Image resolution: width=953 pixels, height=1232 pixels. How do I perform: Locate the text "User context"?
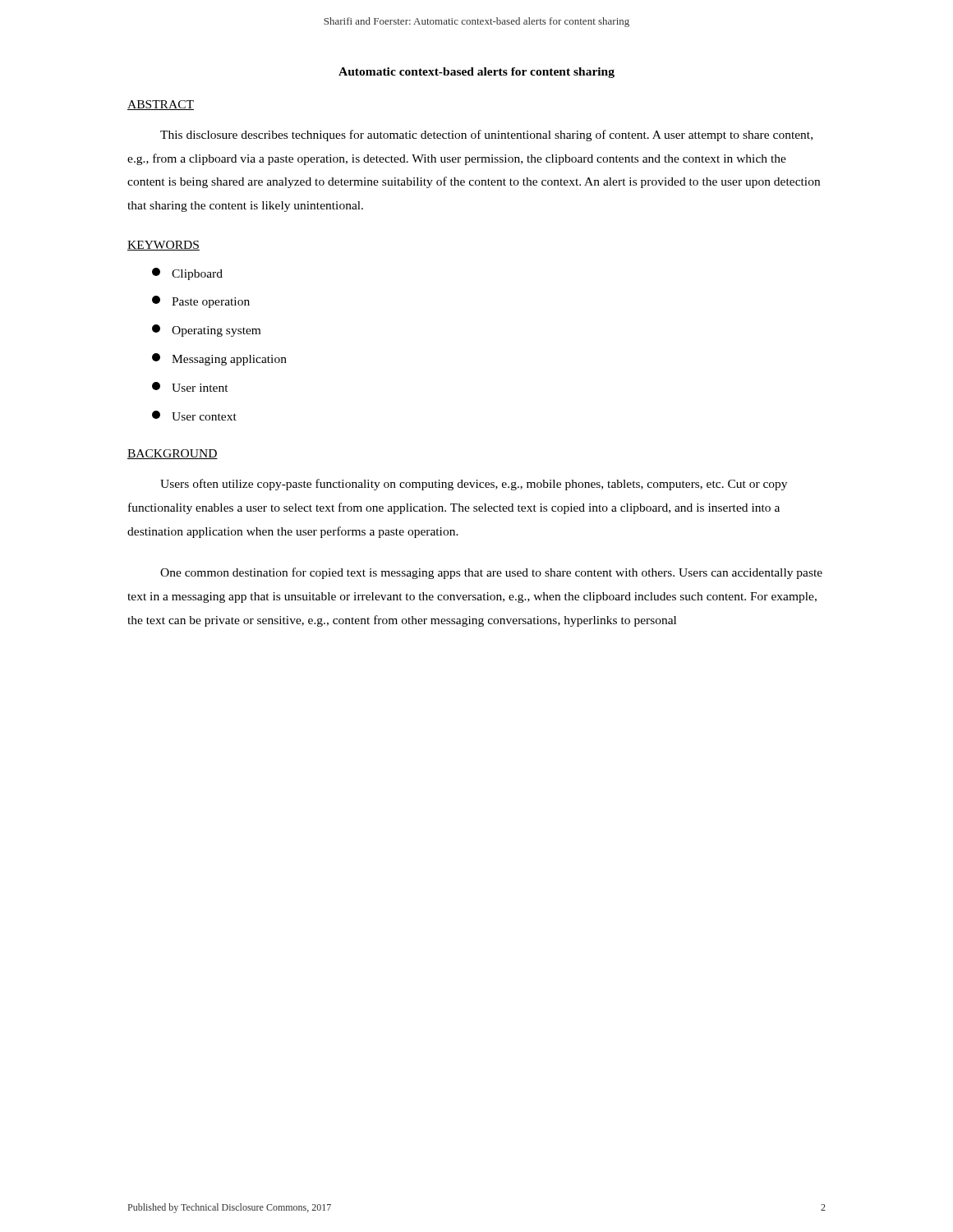pyautogui.click(x=194, y=416)
